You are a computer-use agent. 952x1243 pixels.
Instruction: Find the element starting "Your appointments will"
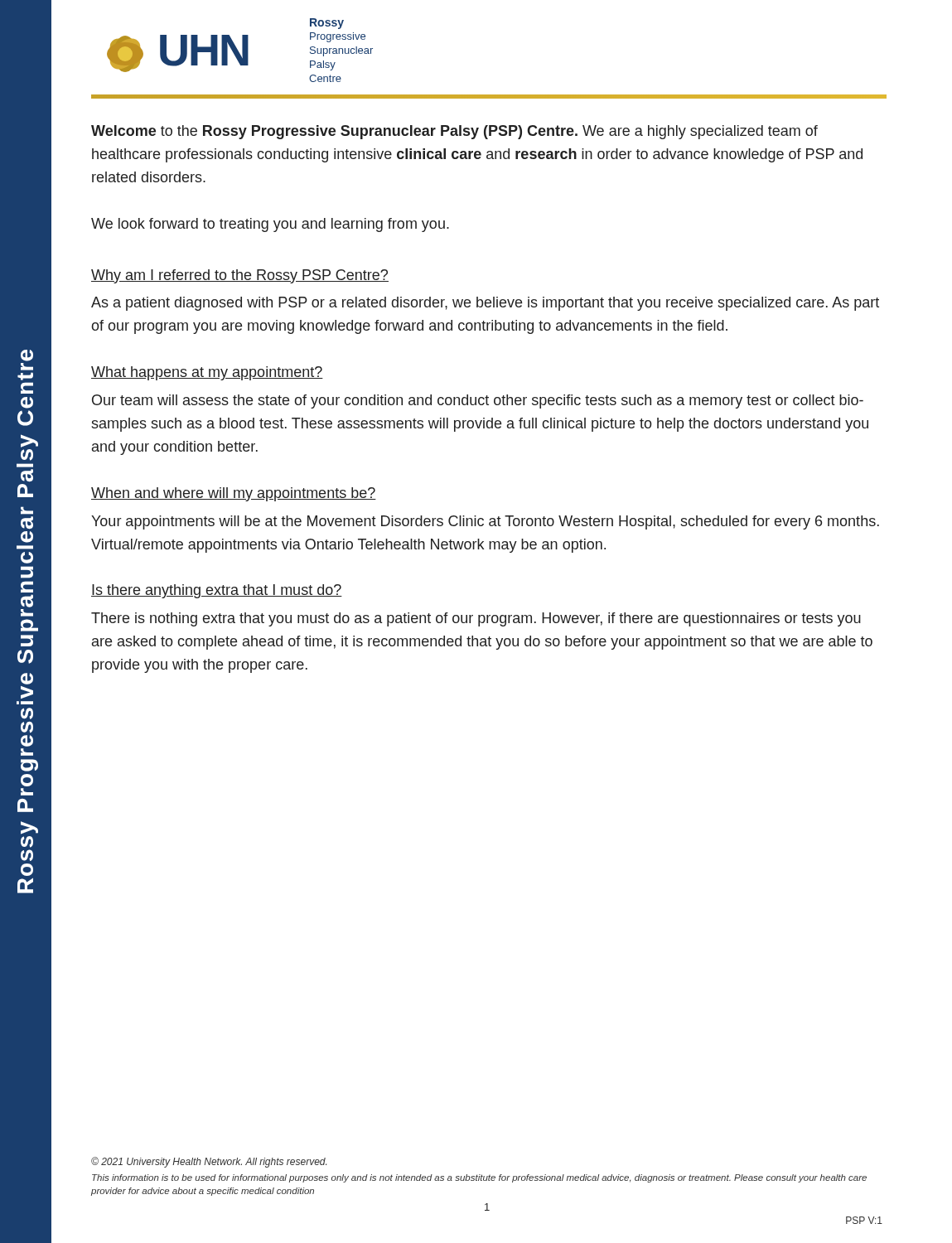click(x=486, y=533)
